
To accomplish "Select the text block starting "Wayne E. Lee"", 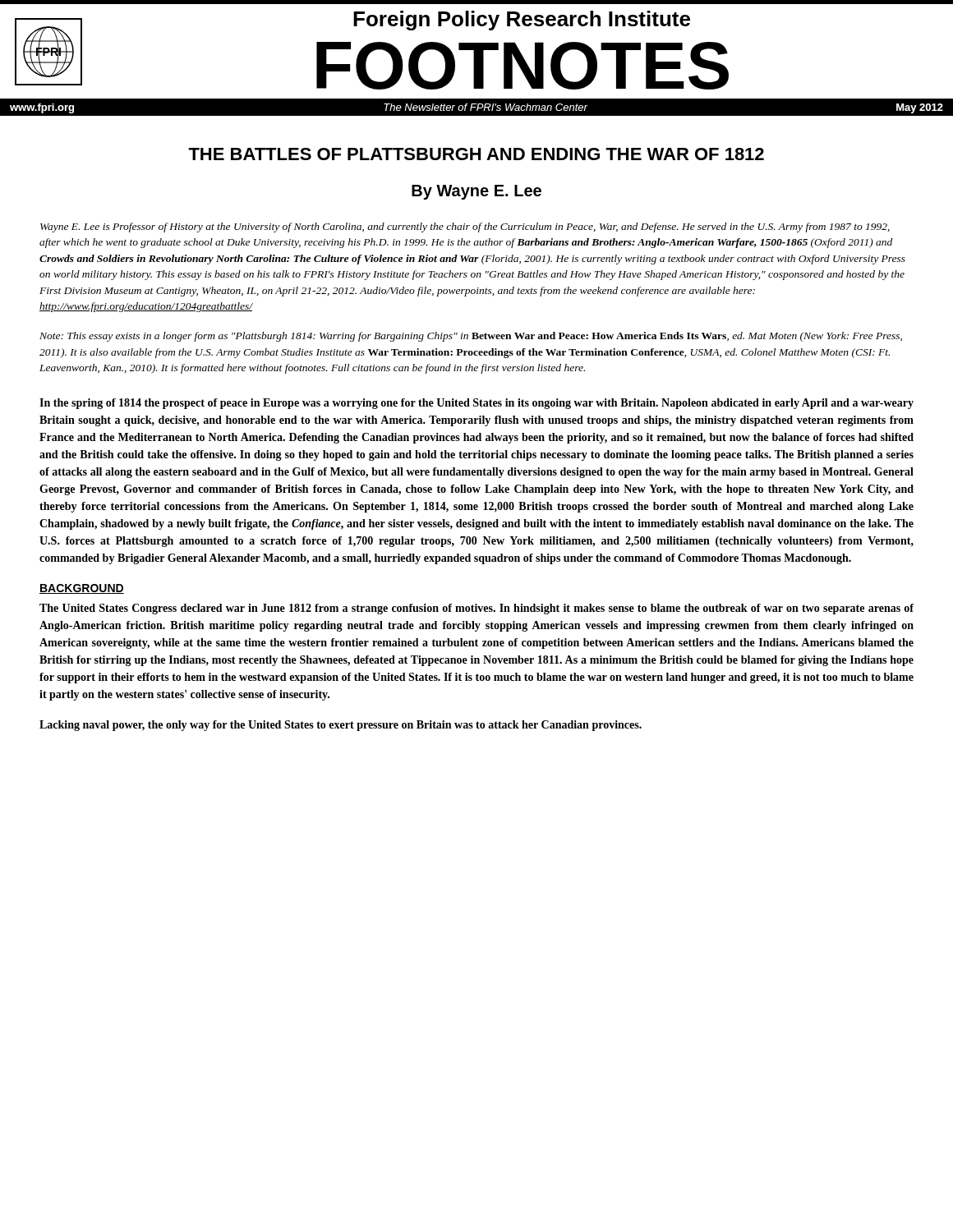I will point(476,266).
